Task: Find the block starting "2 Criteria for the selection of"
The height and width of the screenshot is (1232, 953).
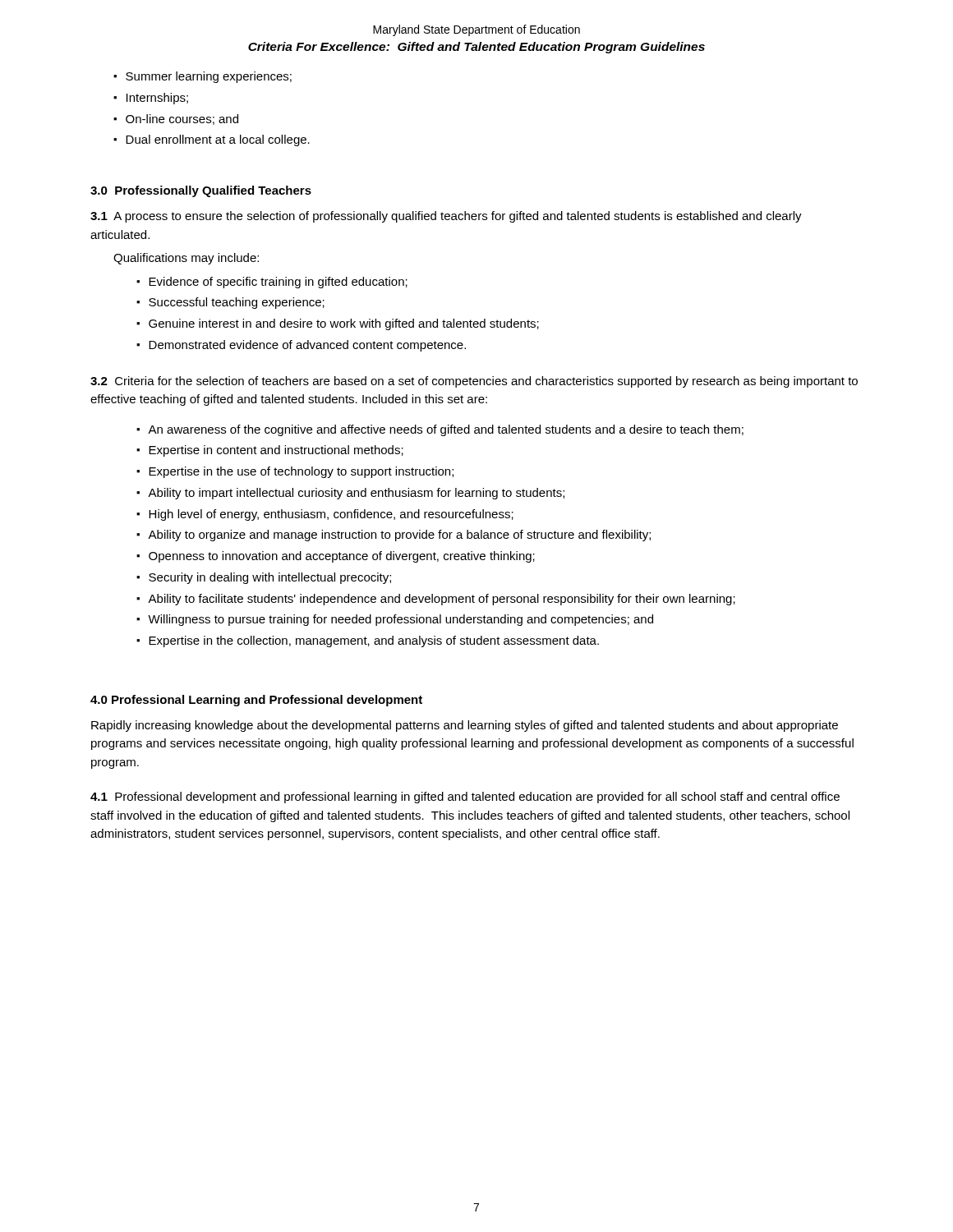Action: 474,389
